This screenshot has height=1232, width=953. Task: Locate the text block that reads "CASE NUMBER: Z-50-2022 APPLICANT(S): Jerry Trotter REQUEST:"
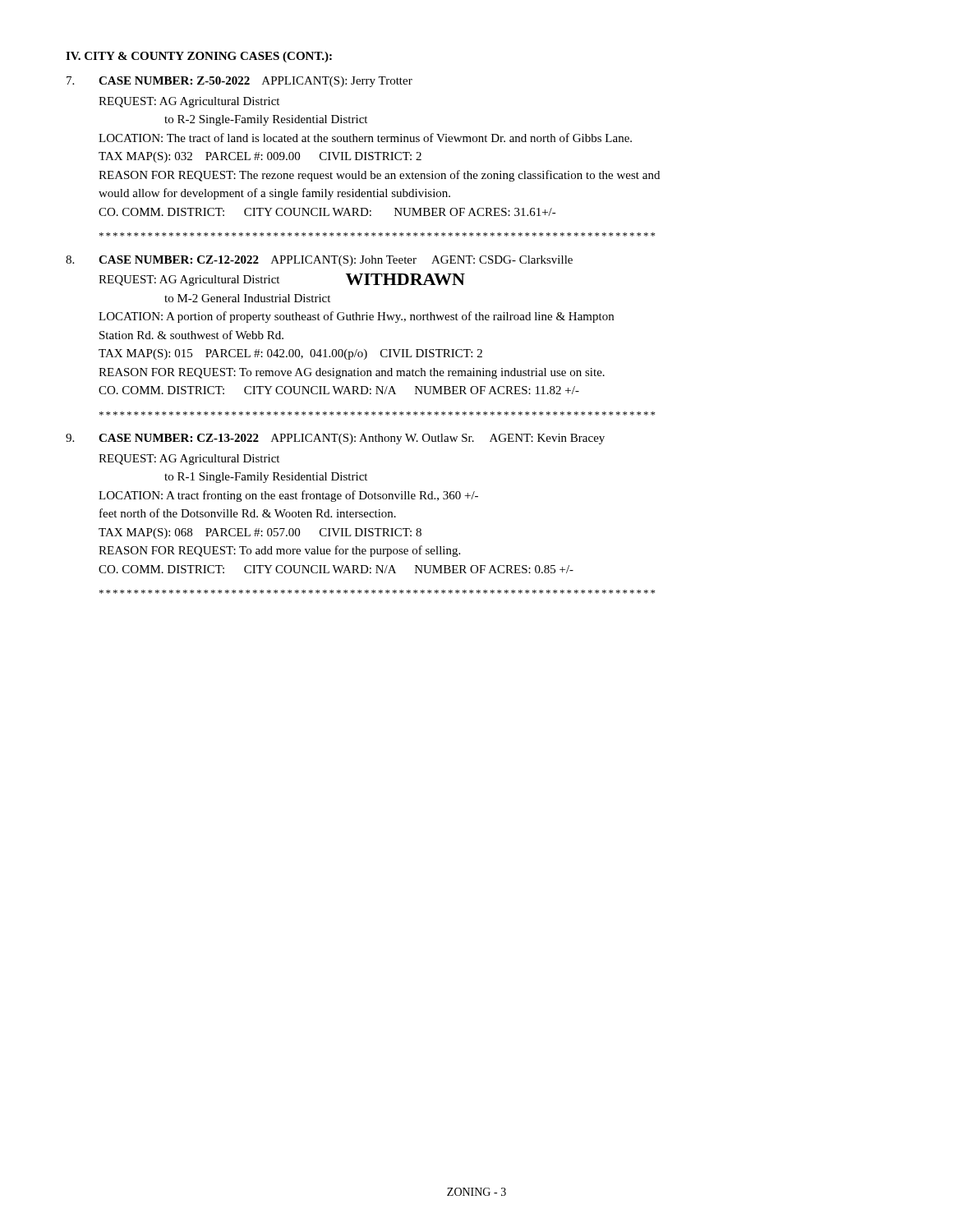(x=239, y=82)
